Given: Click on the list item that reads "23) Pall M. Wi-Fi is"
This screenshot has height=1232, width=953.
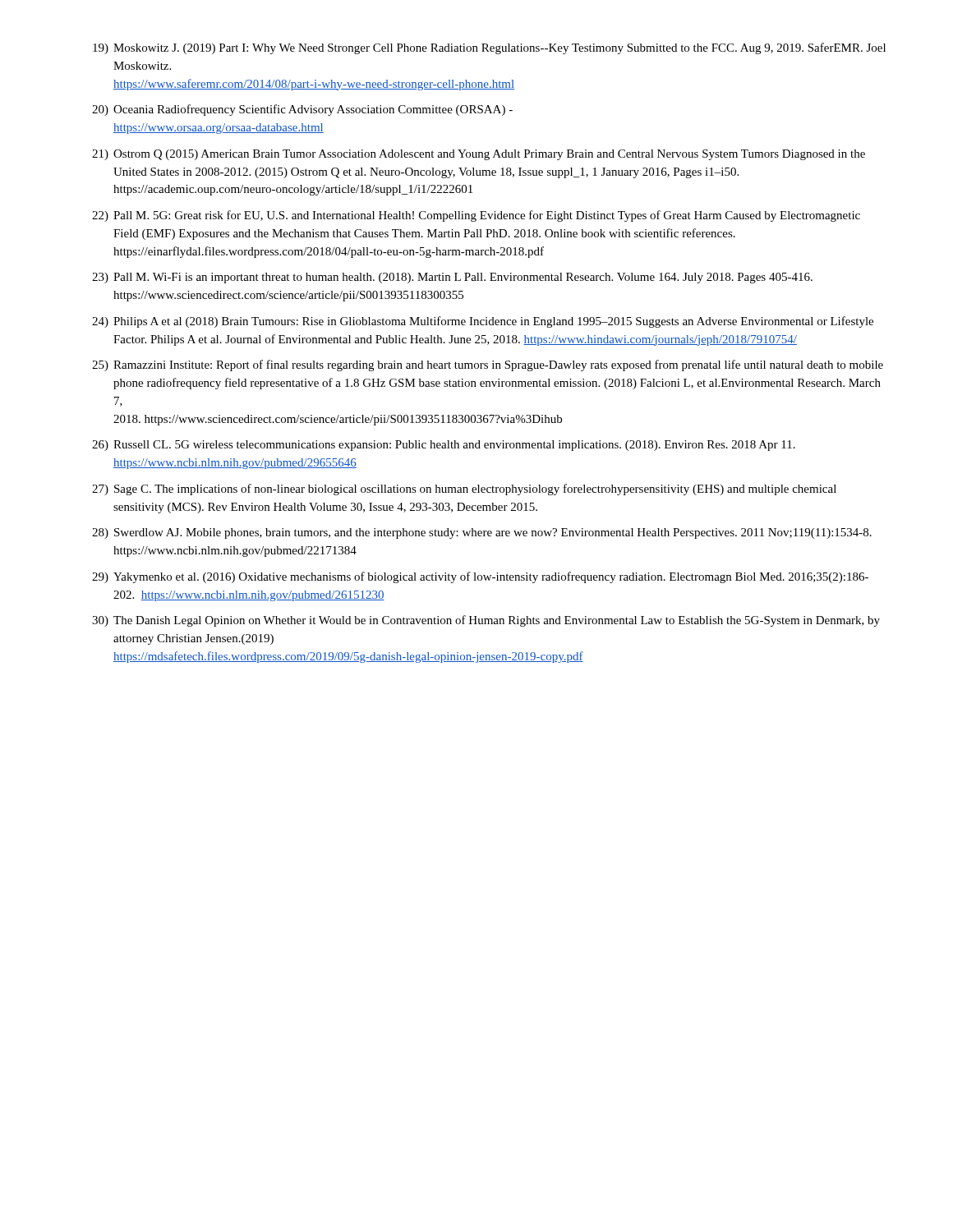Looking at the screenshot, I should coord(476,287).
